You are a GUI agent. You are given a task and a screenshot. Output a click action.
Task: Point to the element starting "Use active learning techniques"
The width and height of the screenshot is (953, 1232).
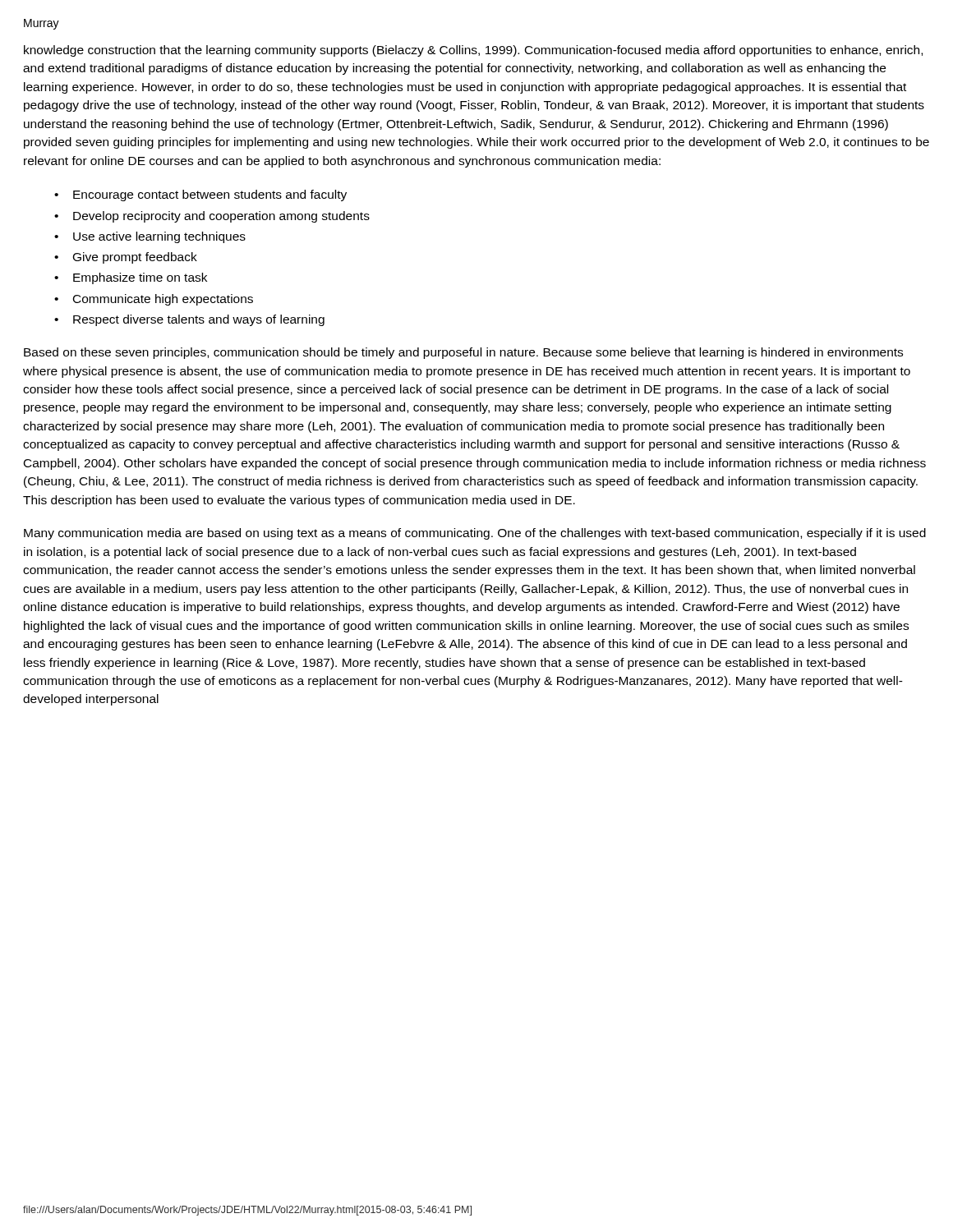[159, 236]
